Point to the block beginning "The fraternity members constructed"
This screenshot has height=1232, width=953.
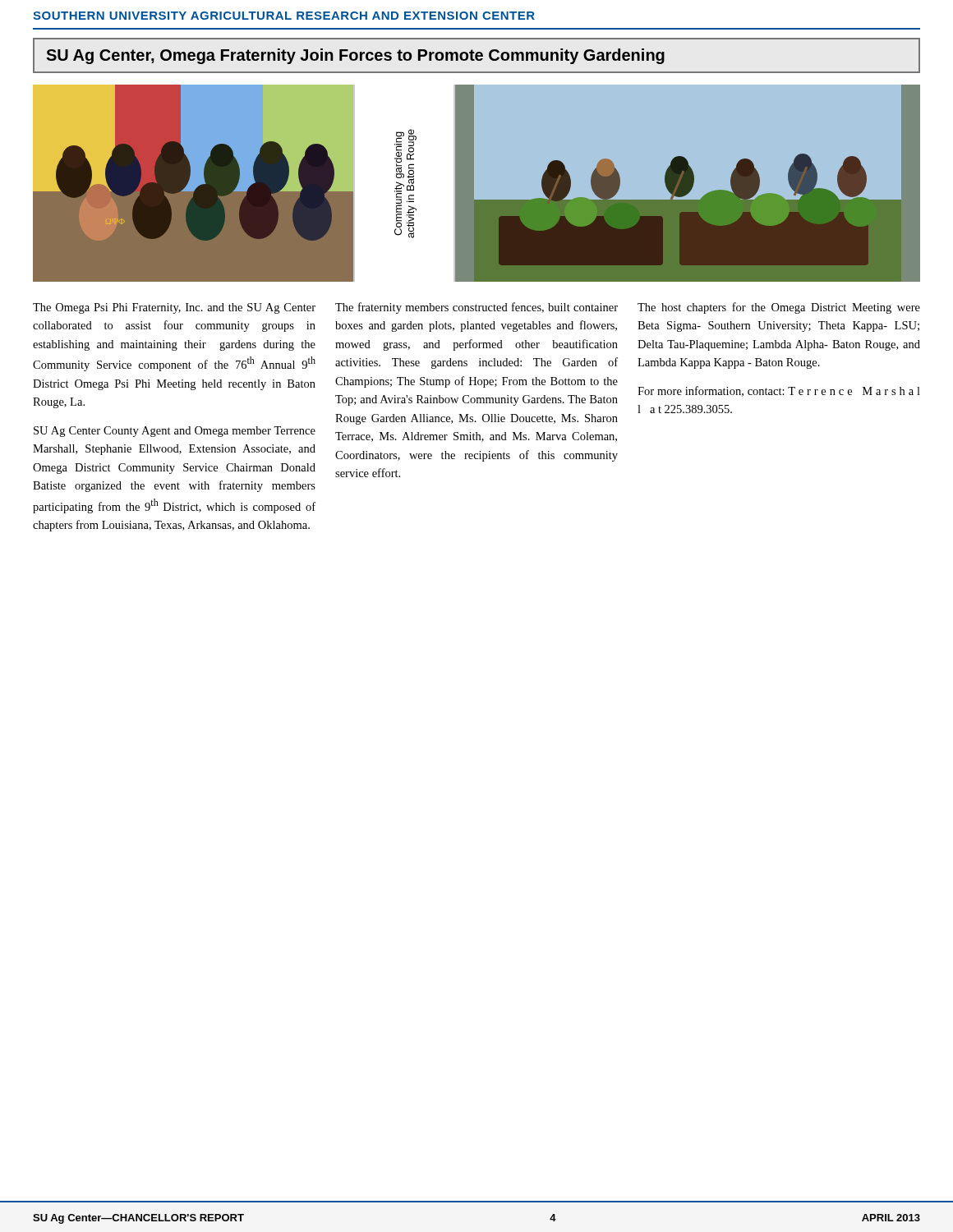[476, 390]
